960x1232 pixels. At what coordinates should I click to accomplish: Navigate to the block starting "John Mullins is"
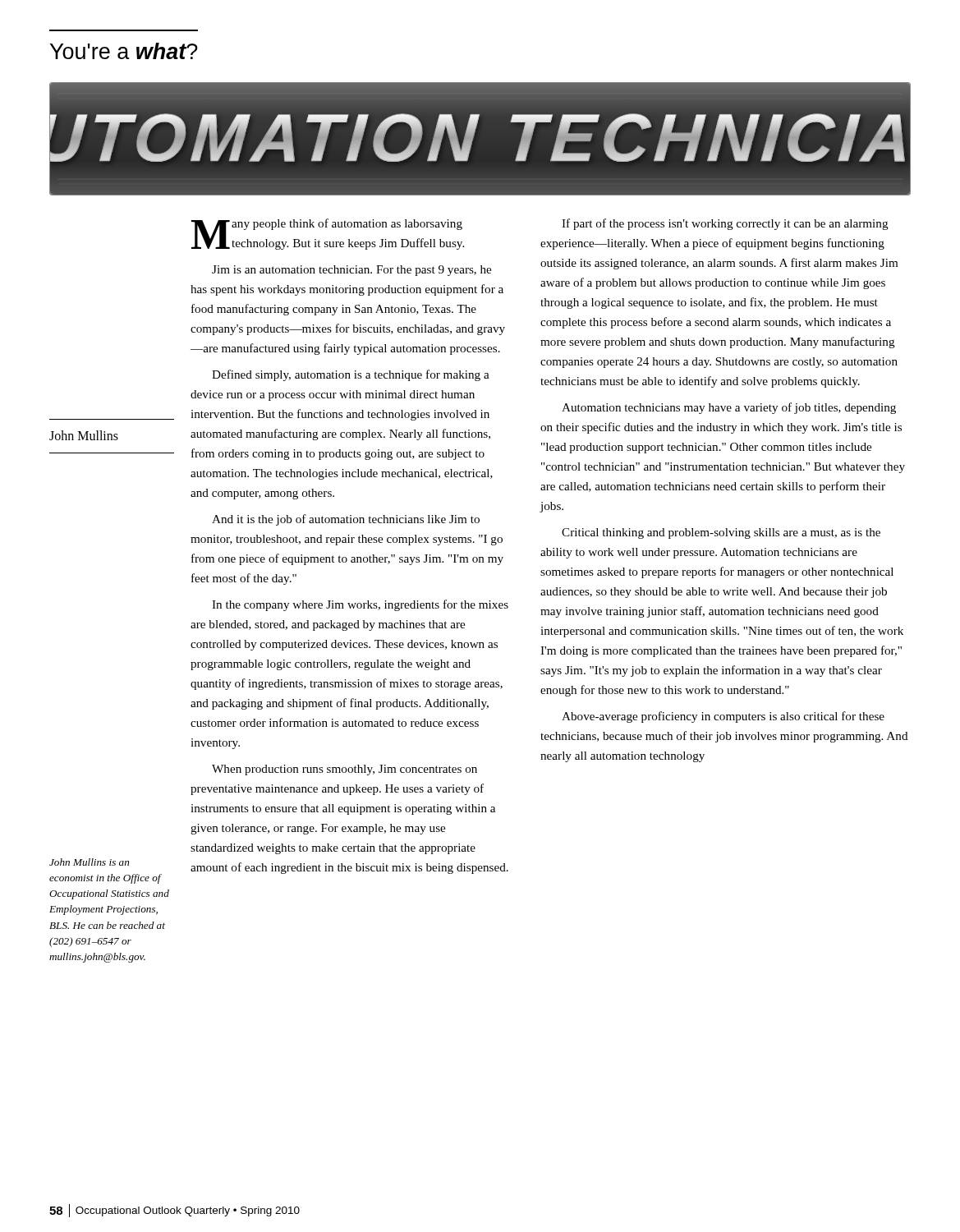109,909
